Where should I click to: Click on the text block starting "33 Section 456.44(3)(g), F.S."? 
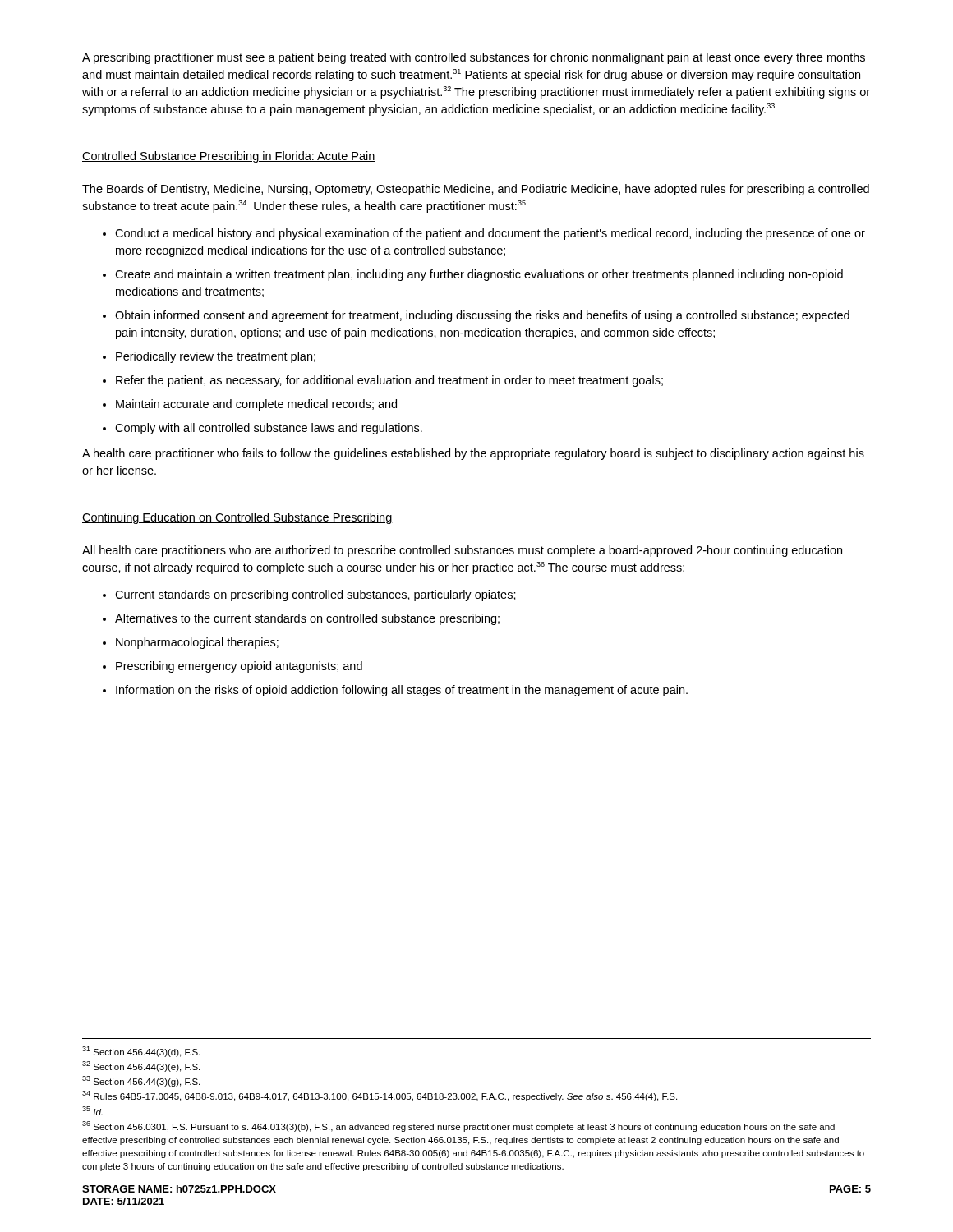pyautogui.click(x=476, y=1082)
